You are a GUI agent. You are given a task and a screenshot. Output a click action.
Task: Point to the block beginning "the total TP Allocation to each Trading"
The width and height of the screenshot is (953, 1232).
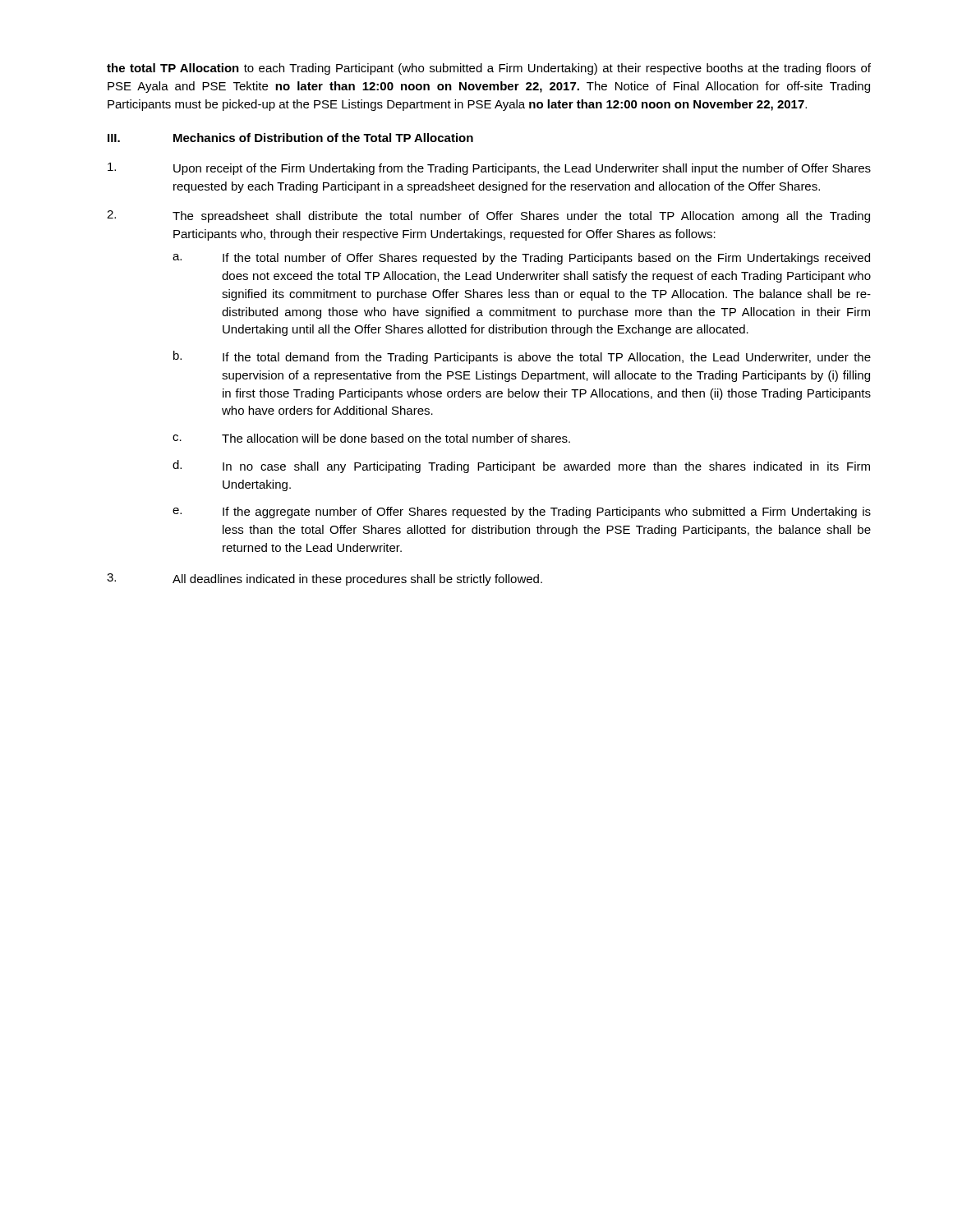[x=489, y=86]
